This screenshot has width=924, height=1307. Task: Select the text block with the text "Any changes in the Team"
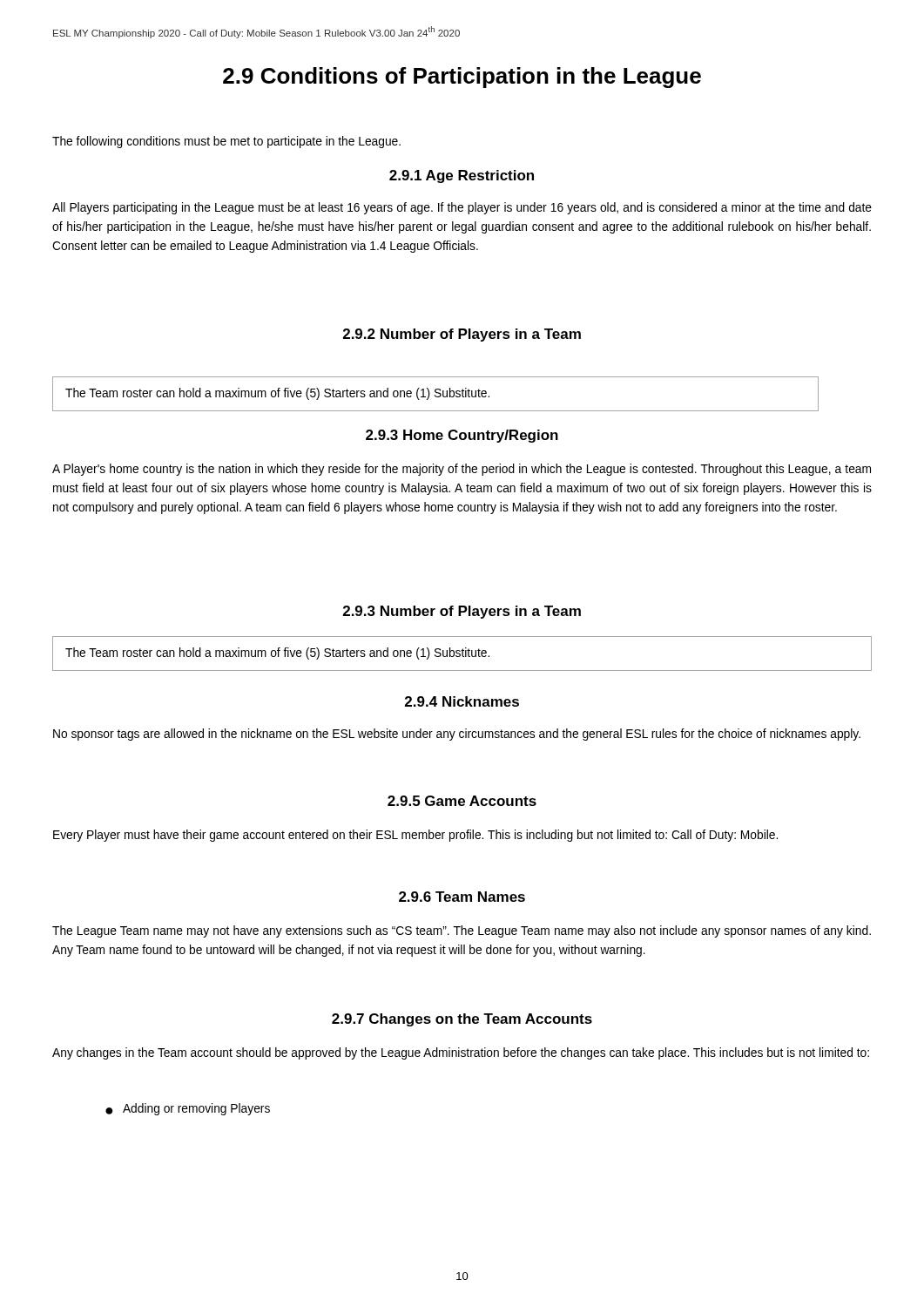pyautogui.click(x=461, y=1053)
